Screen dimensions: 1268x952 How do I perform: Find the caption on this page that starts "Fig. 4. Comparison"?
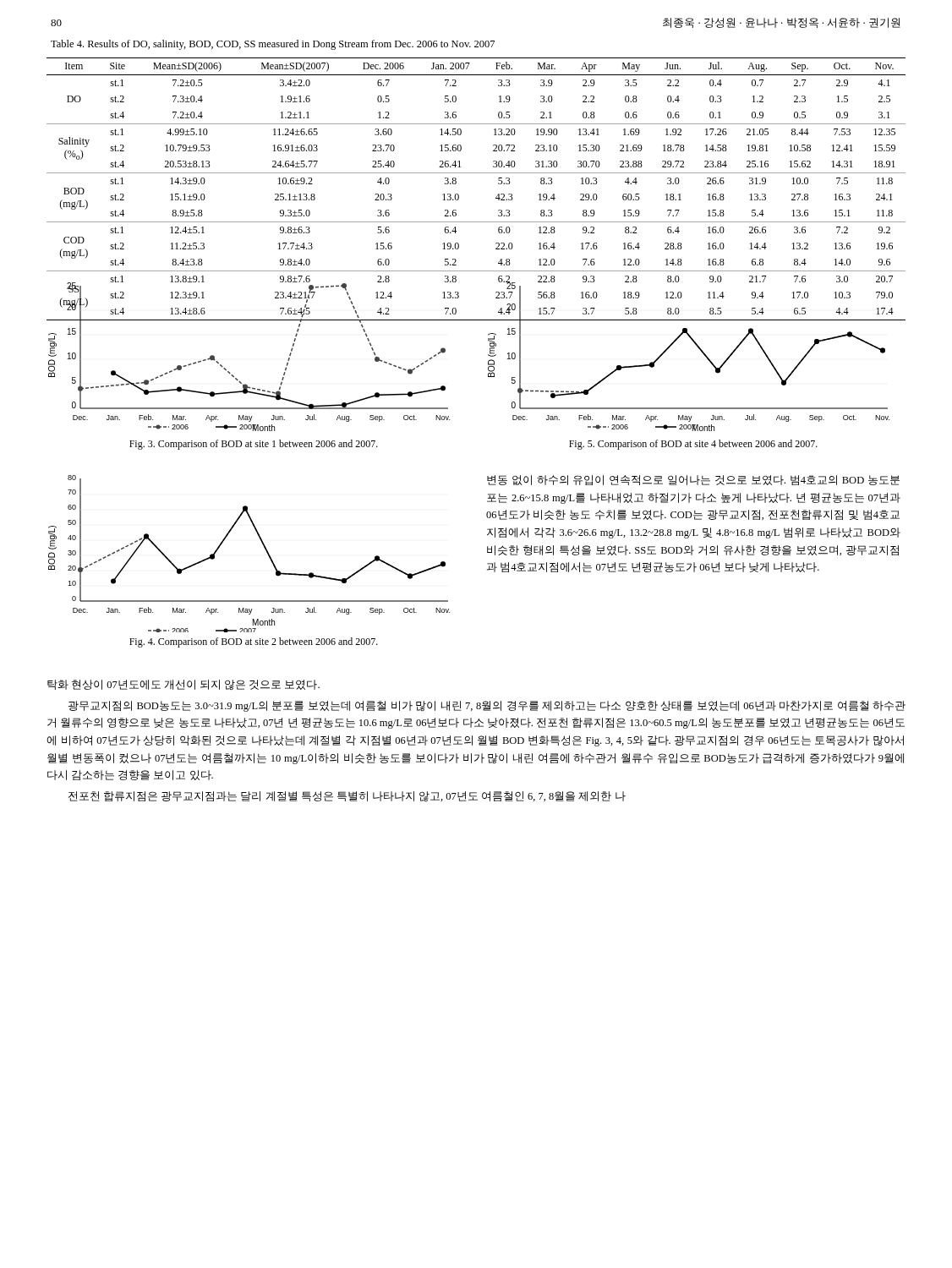point(254,642)
